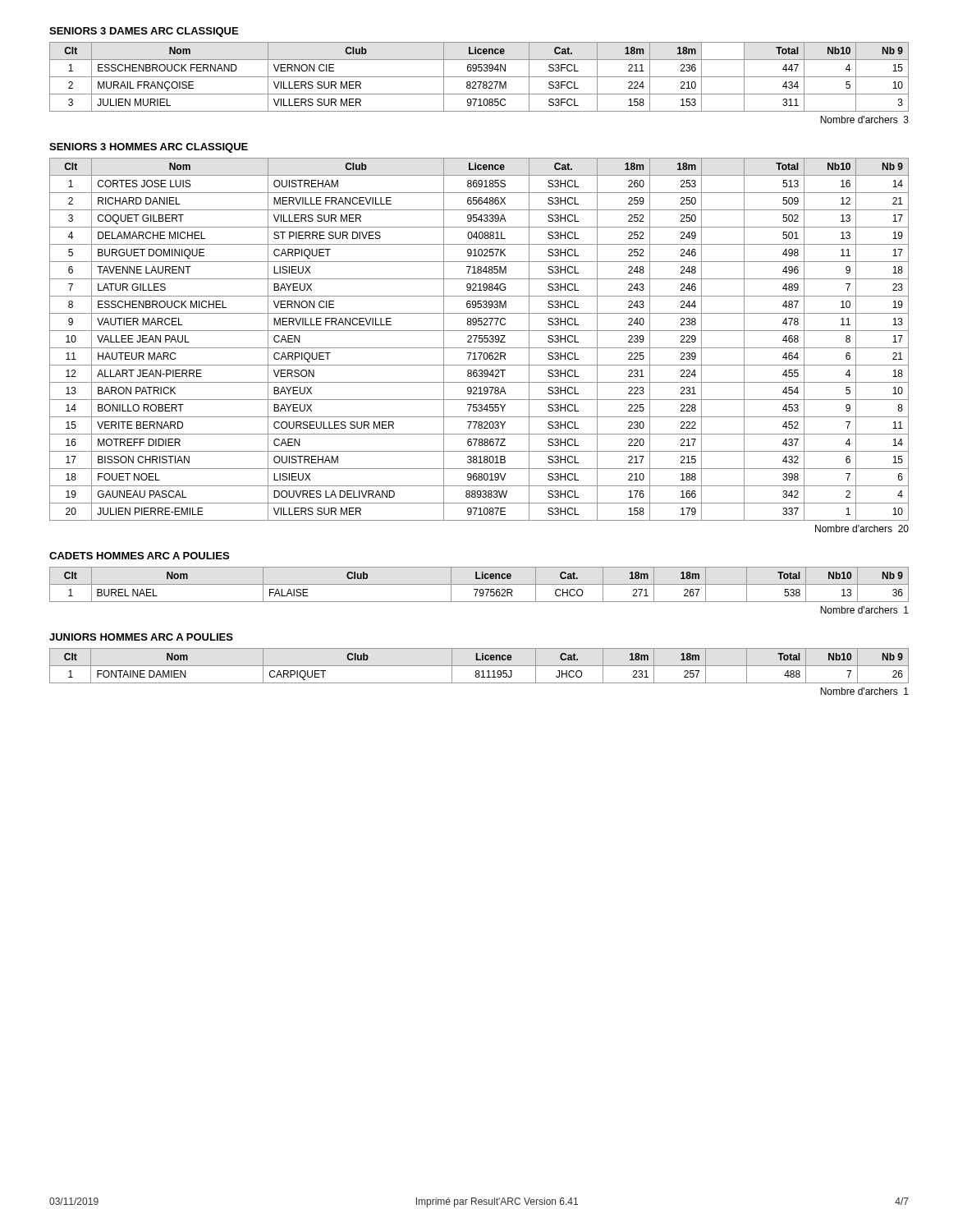Find the region starting "JUNIORS HOMMES ARC A POULIES"
Screen dimensions: 1232x958
click(141, 637)
